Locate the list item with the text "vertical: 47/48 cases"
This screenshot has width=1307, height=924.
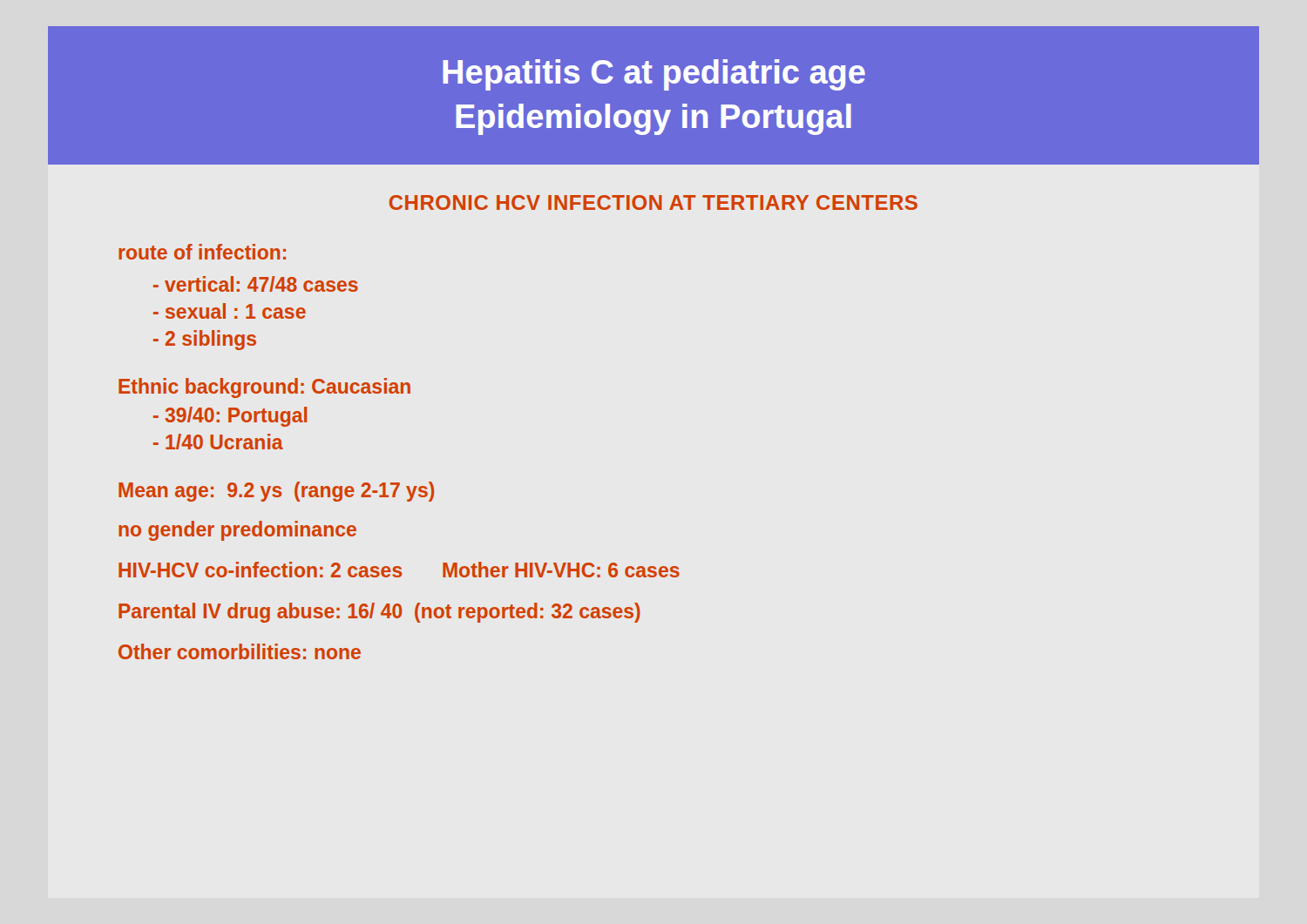coord(256,284)
